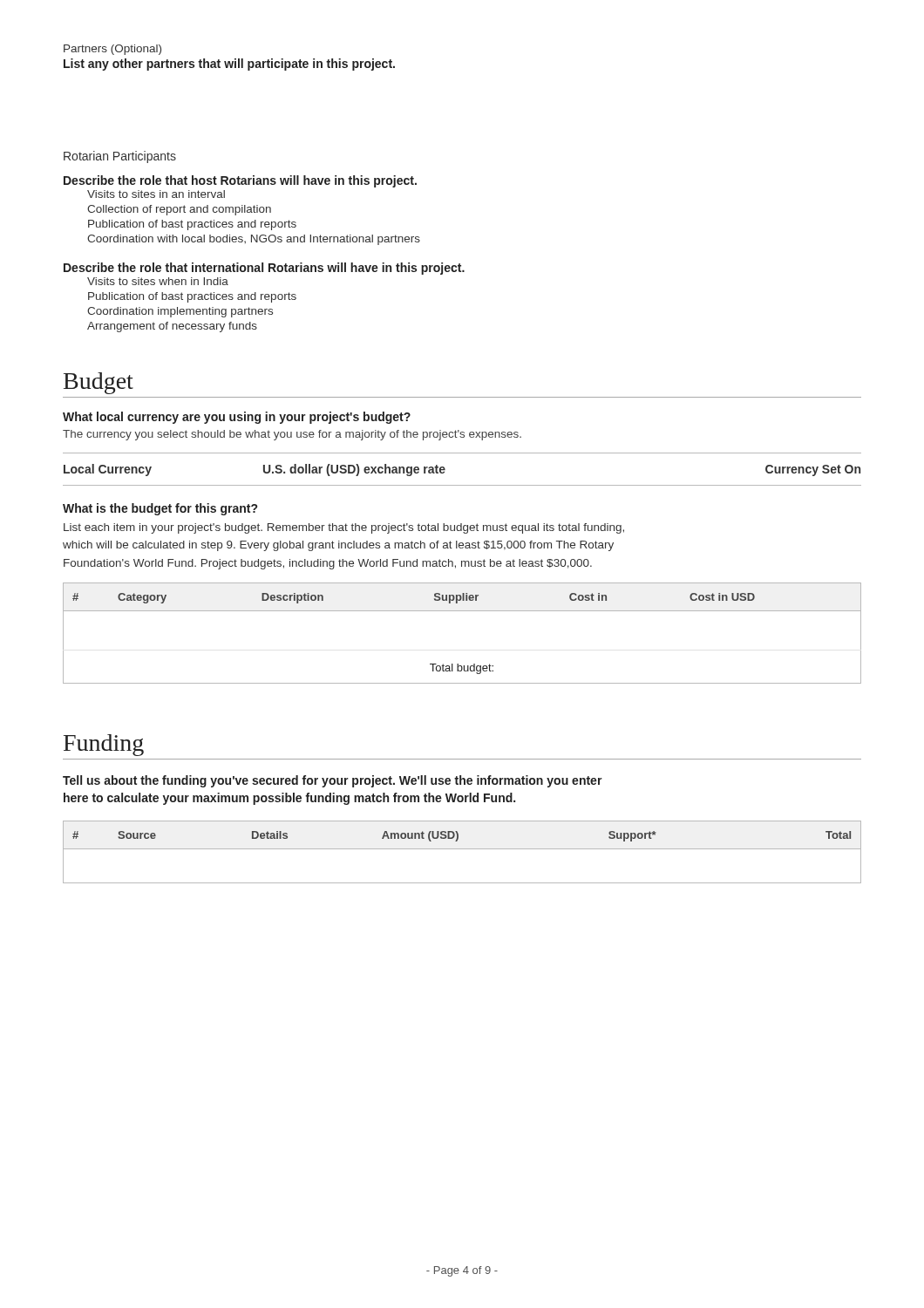Find the table that mentions "Local Currency U.S."
The height and width of the screenshot is (1308, 924).
coord(462,469)
